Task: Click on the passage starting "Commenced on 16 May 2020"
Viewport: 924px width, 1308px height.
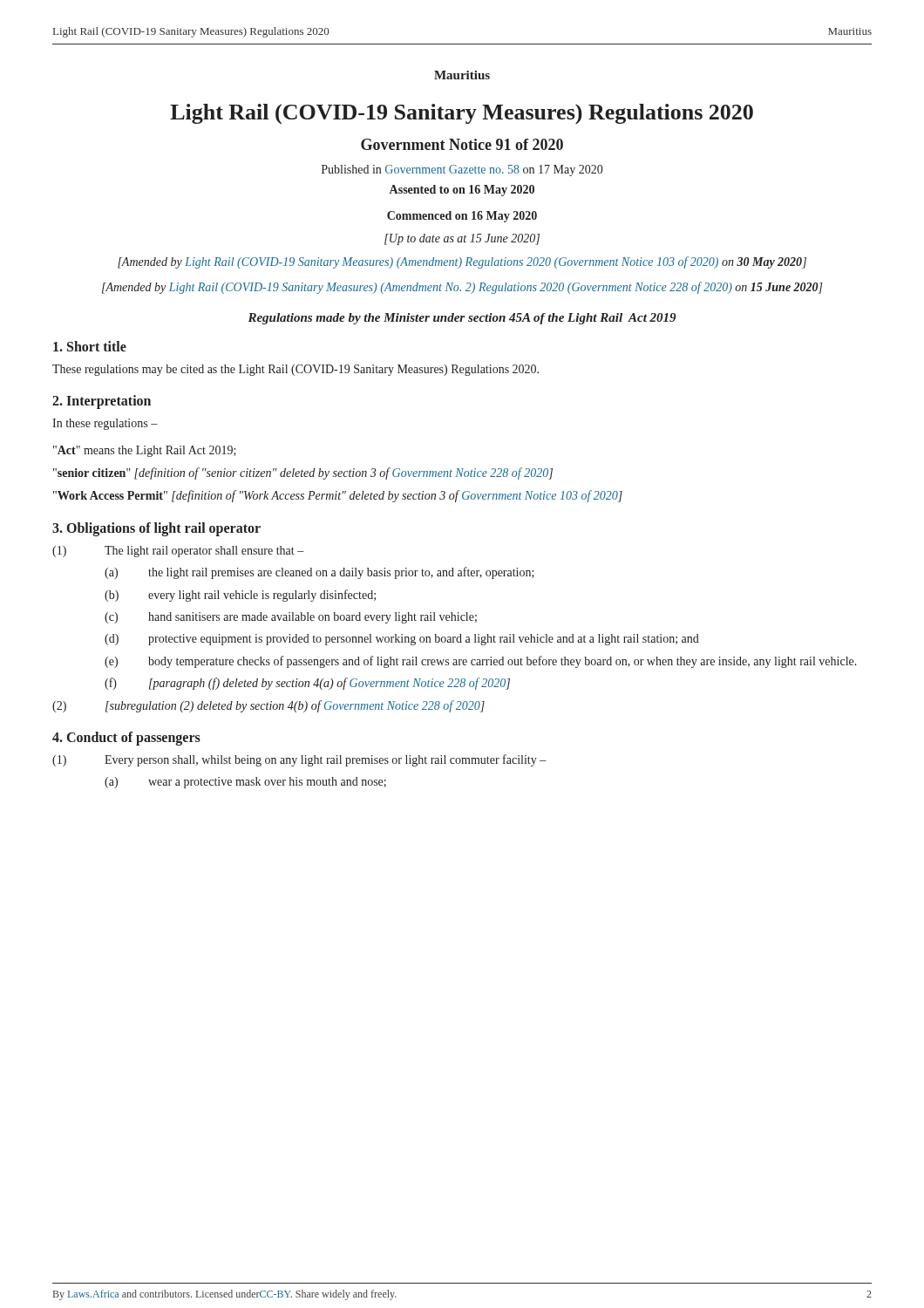Action: coord(462,216)
